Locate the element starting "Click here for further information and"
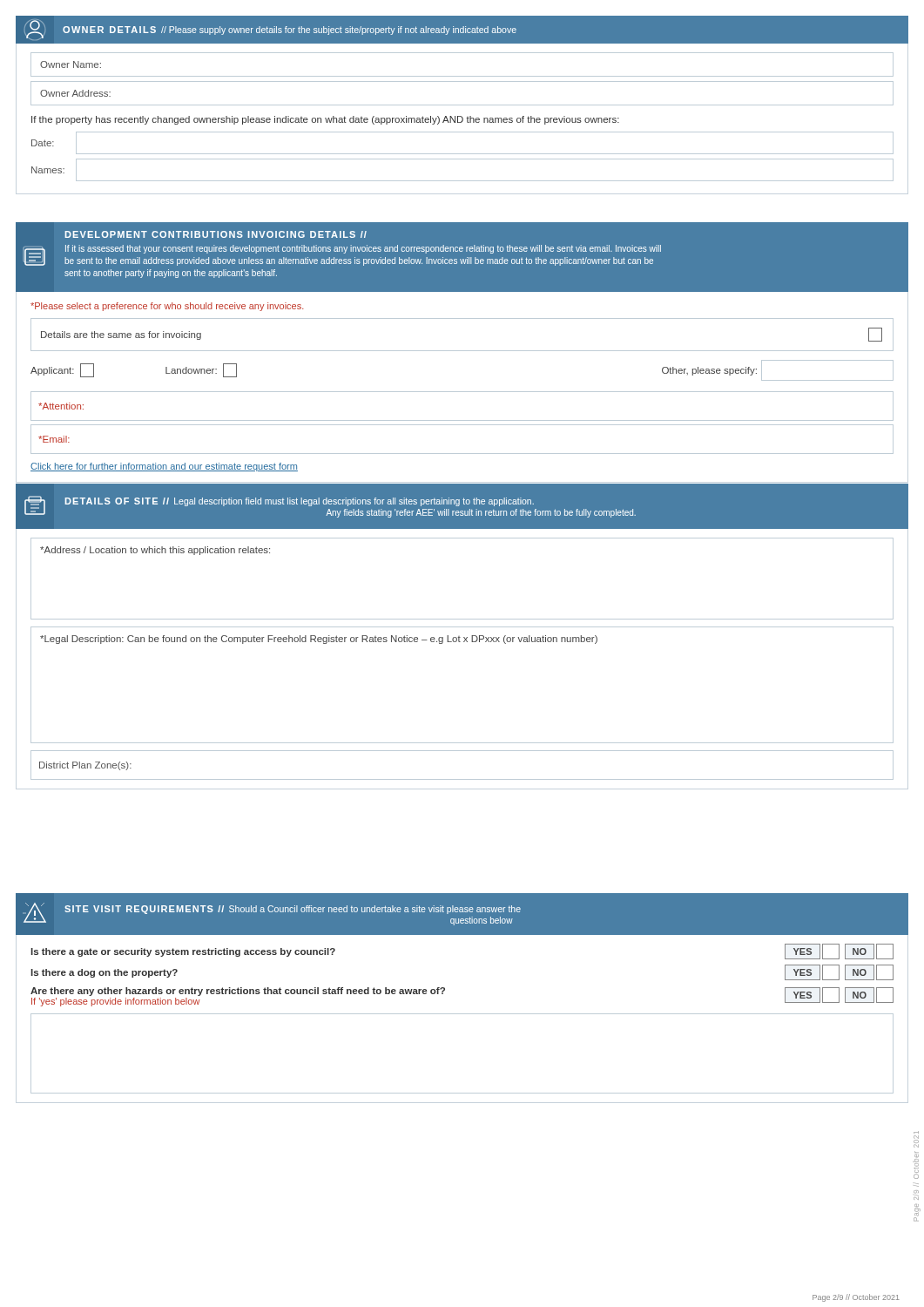This screenshot has width=924, height=1307. coord(164,466)
